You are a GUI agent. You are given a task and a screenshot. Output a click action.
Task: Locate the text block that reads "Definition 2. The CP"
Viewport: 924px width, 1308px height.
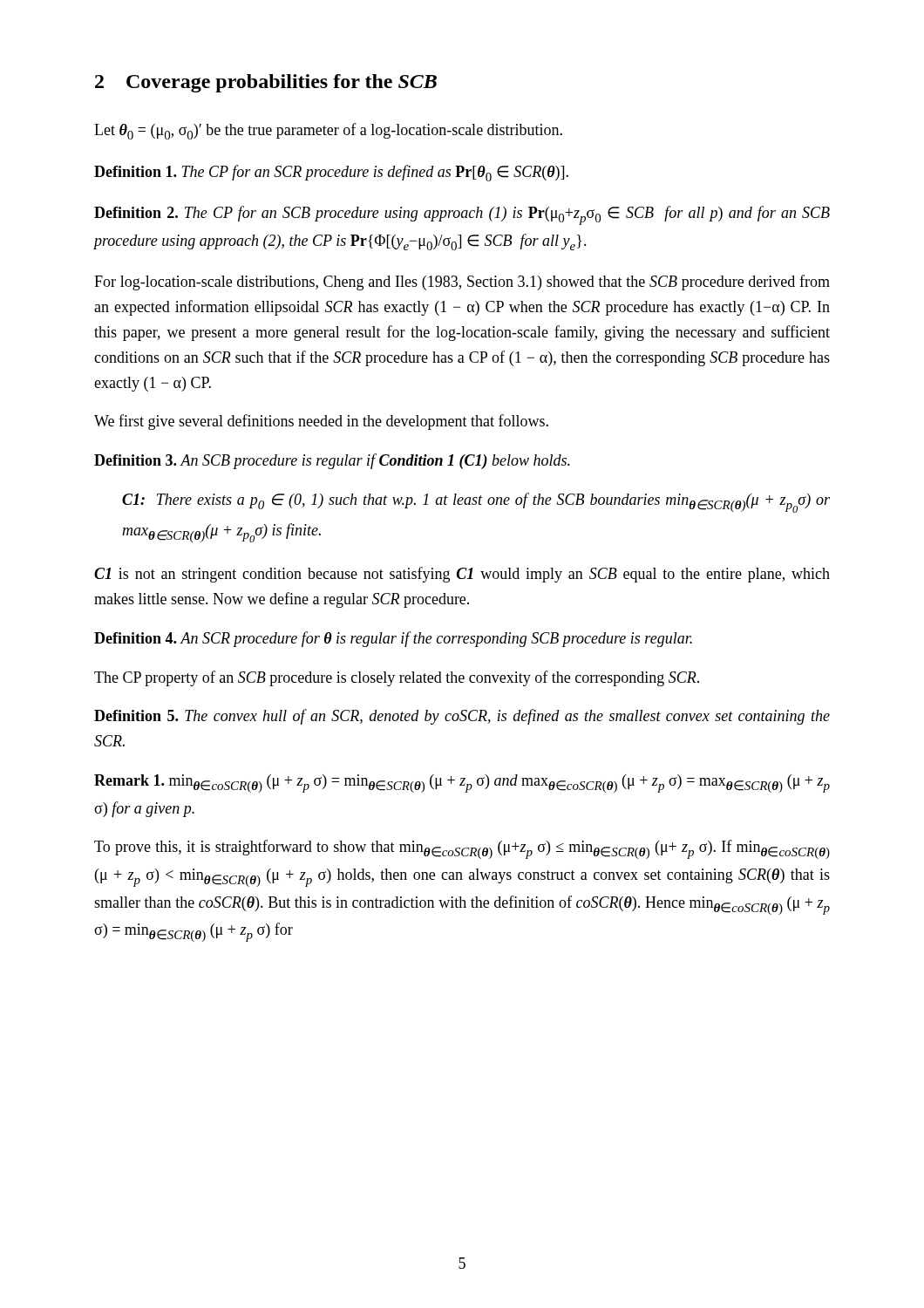[x=462, y=228]
